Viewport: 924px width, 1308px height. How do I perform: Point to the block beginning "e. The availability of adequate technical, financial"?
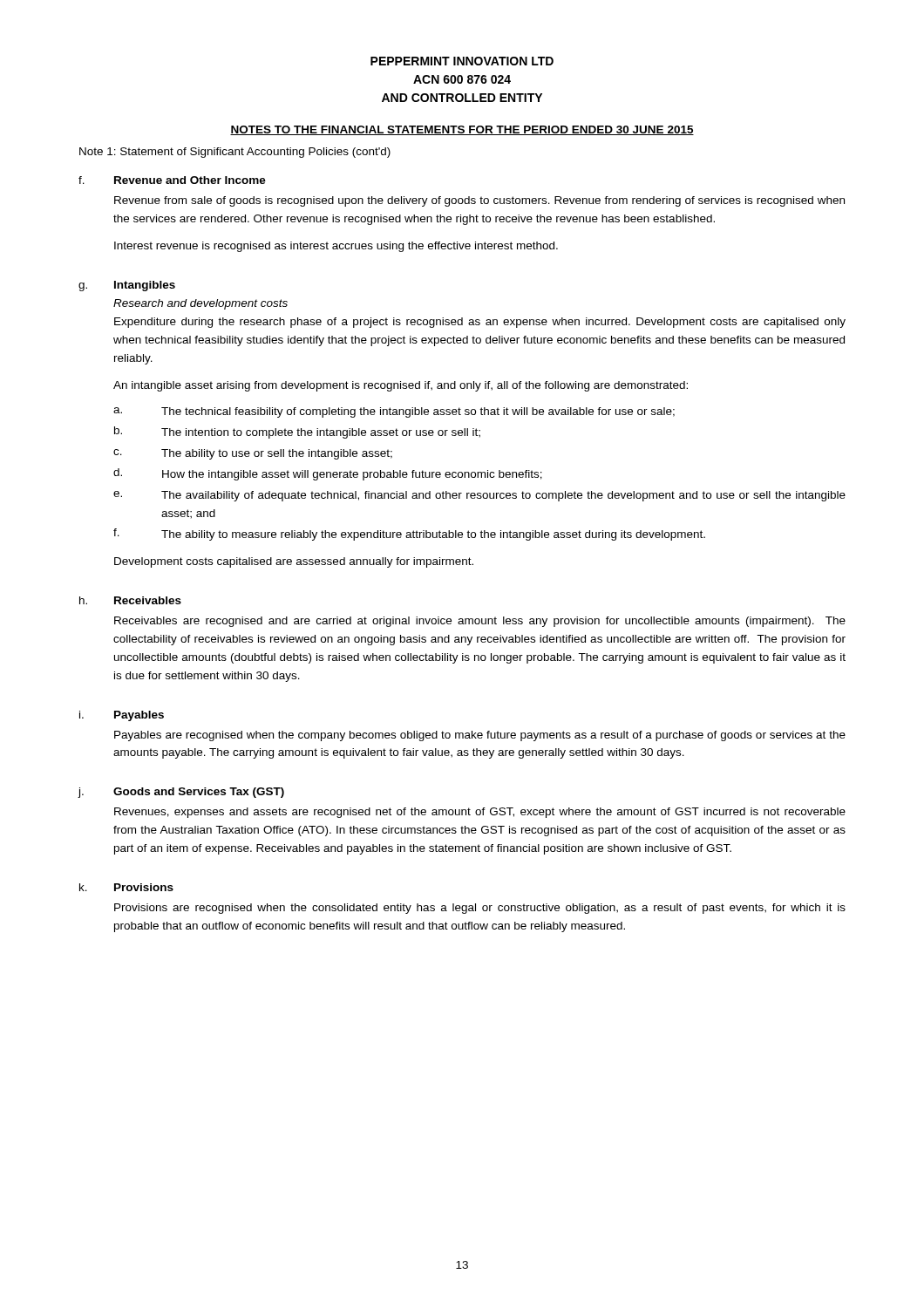pyautogui.click(x=479, y=505)
